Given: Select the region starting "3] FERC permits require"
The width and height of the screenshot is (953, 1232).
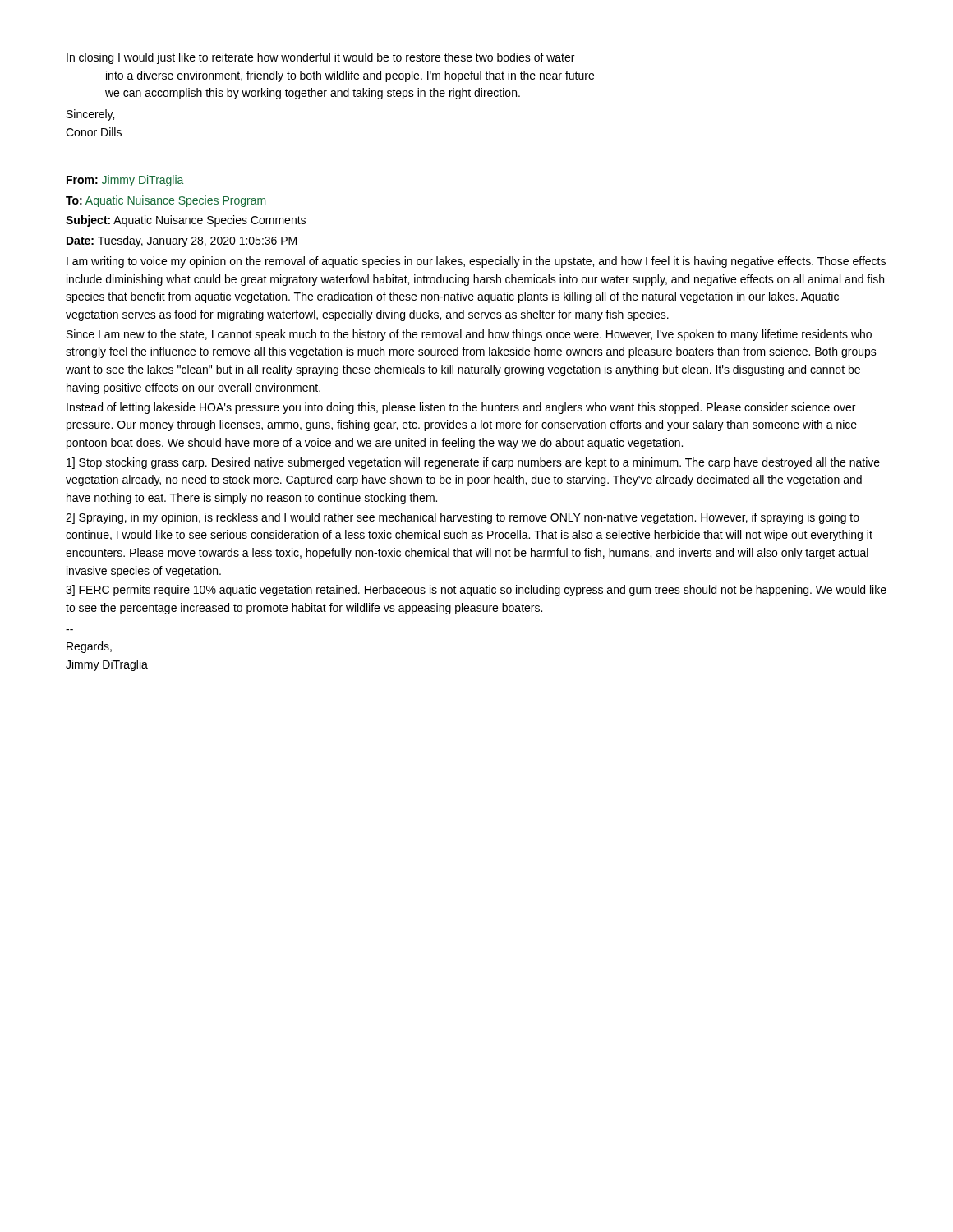Looking at the screenshot, I should click(x=476, y=599).
